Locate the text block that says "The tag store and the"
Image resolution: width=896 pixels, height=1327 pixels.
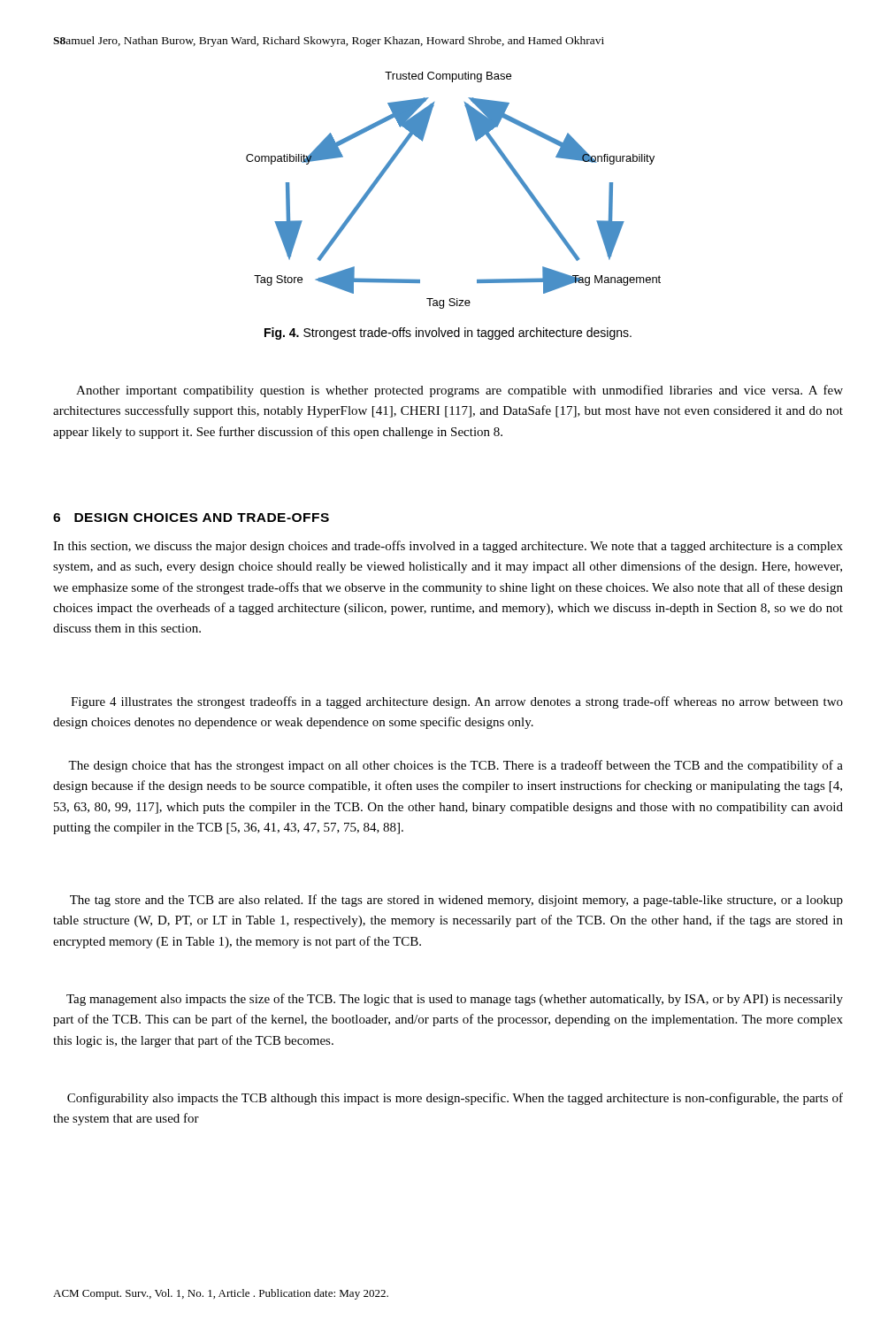[x=448, y=920]
